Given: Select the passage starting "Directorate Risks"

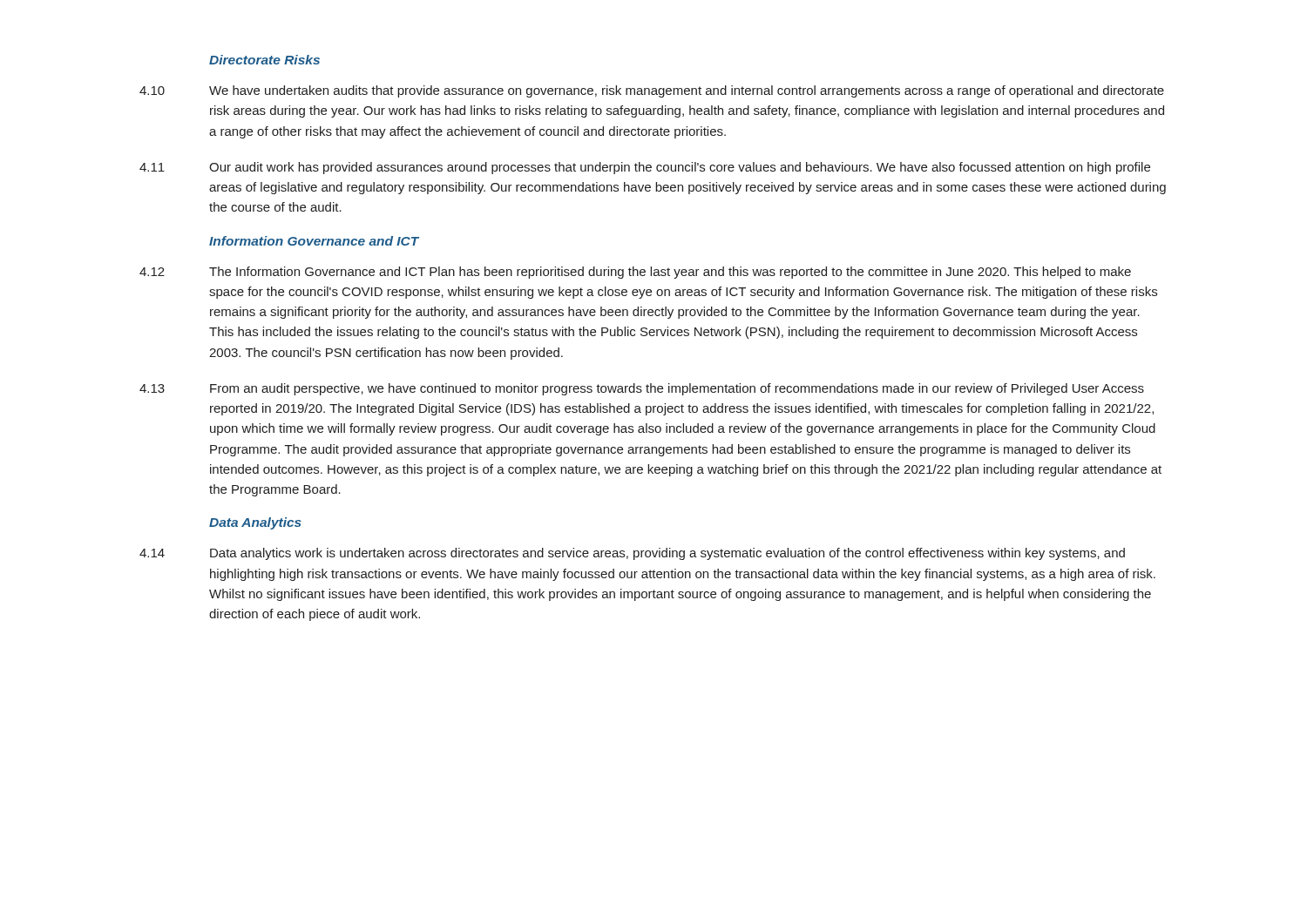Looking at the screenshot, I should [265, 60].
